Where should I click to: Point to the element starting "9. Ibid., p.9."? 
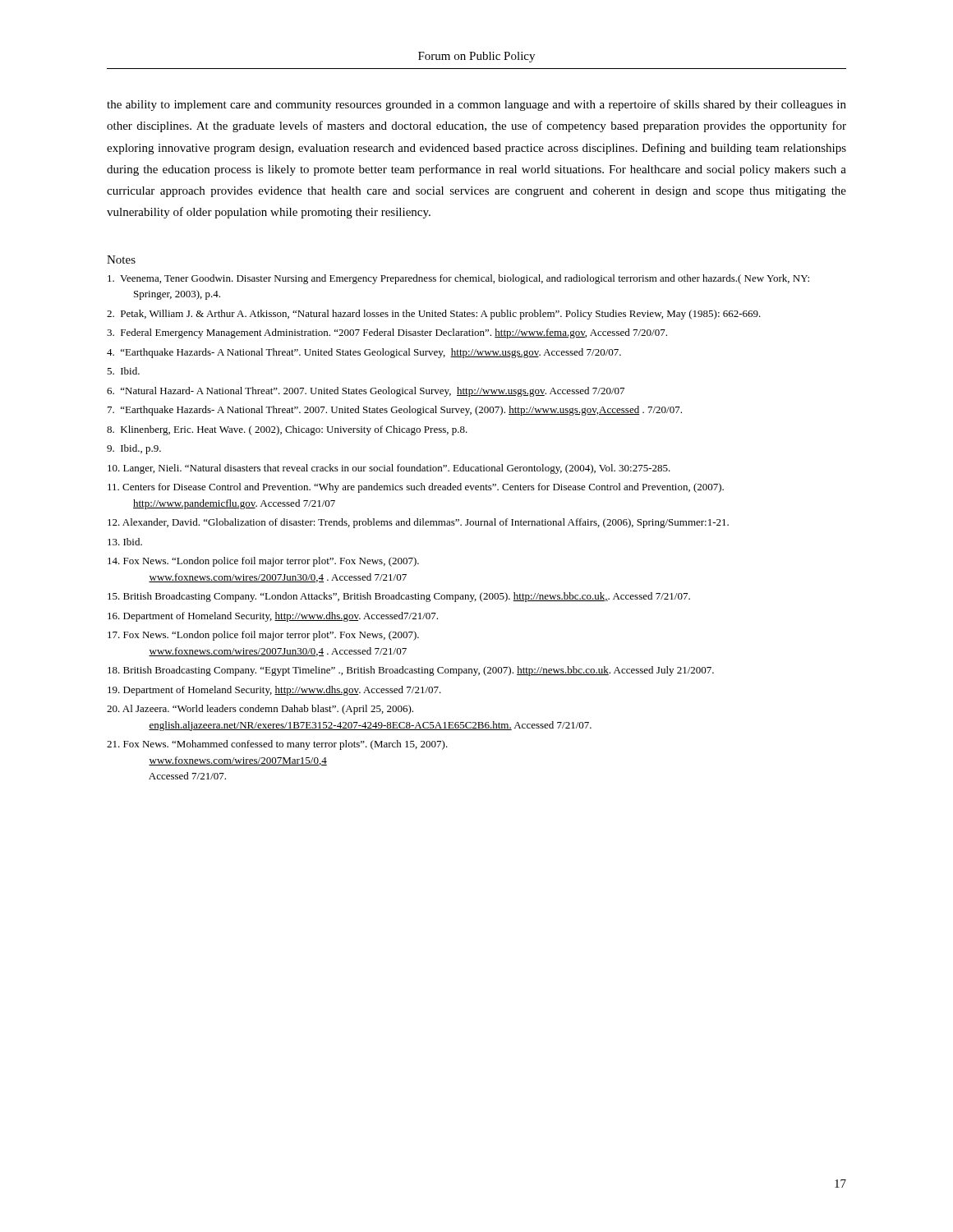pyautogui.click(x=134, y=448)
